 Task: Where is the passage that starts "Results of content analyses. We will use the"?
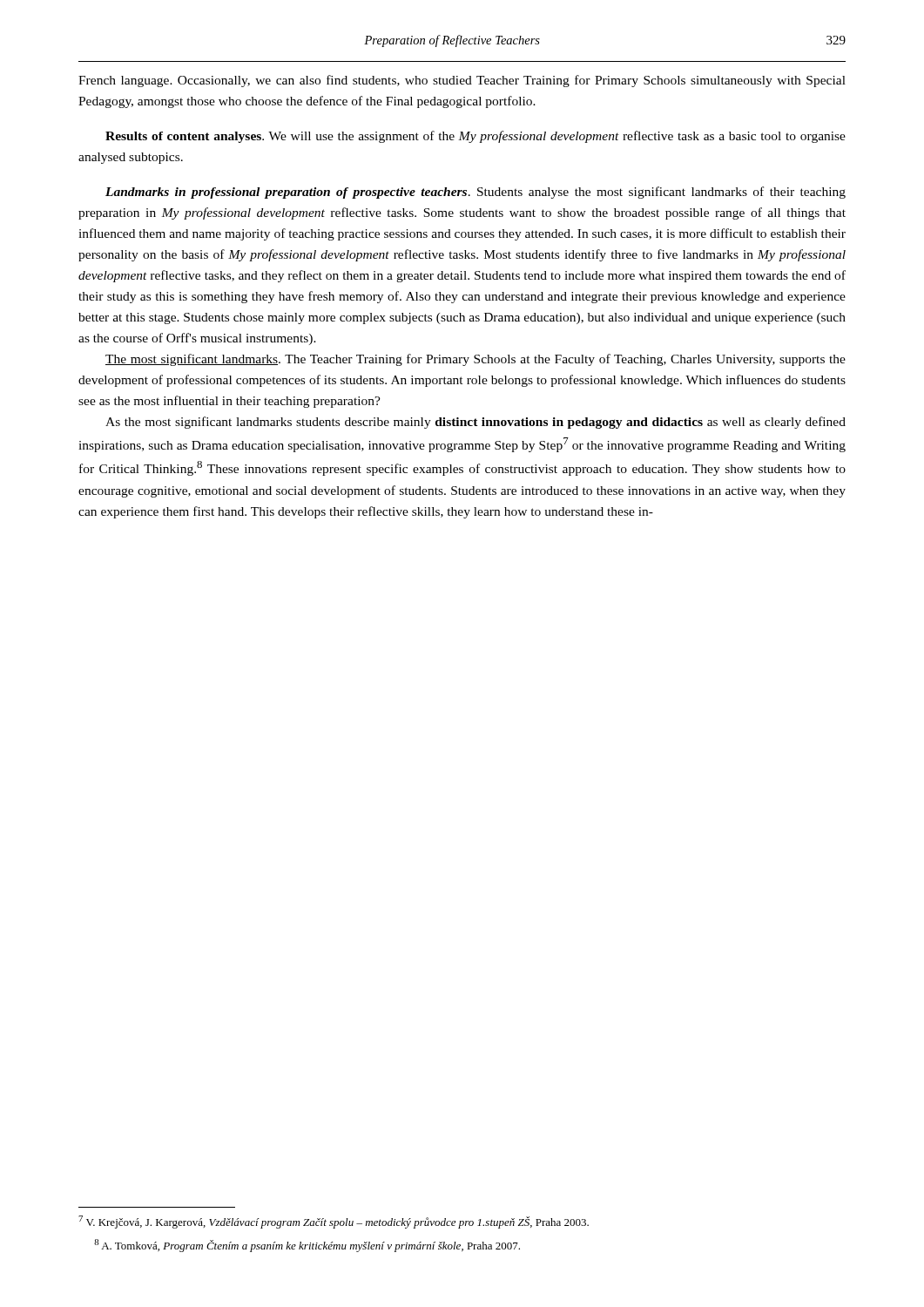(462, 146)
